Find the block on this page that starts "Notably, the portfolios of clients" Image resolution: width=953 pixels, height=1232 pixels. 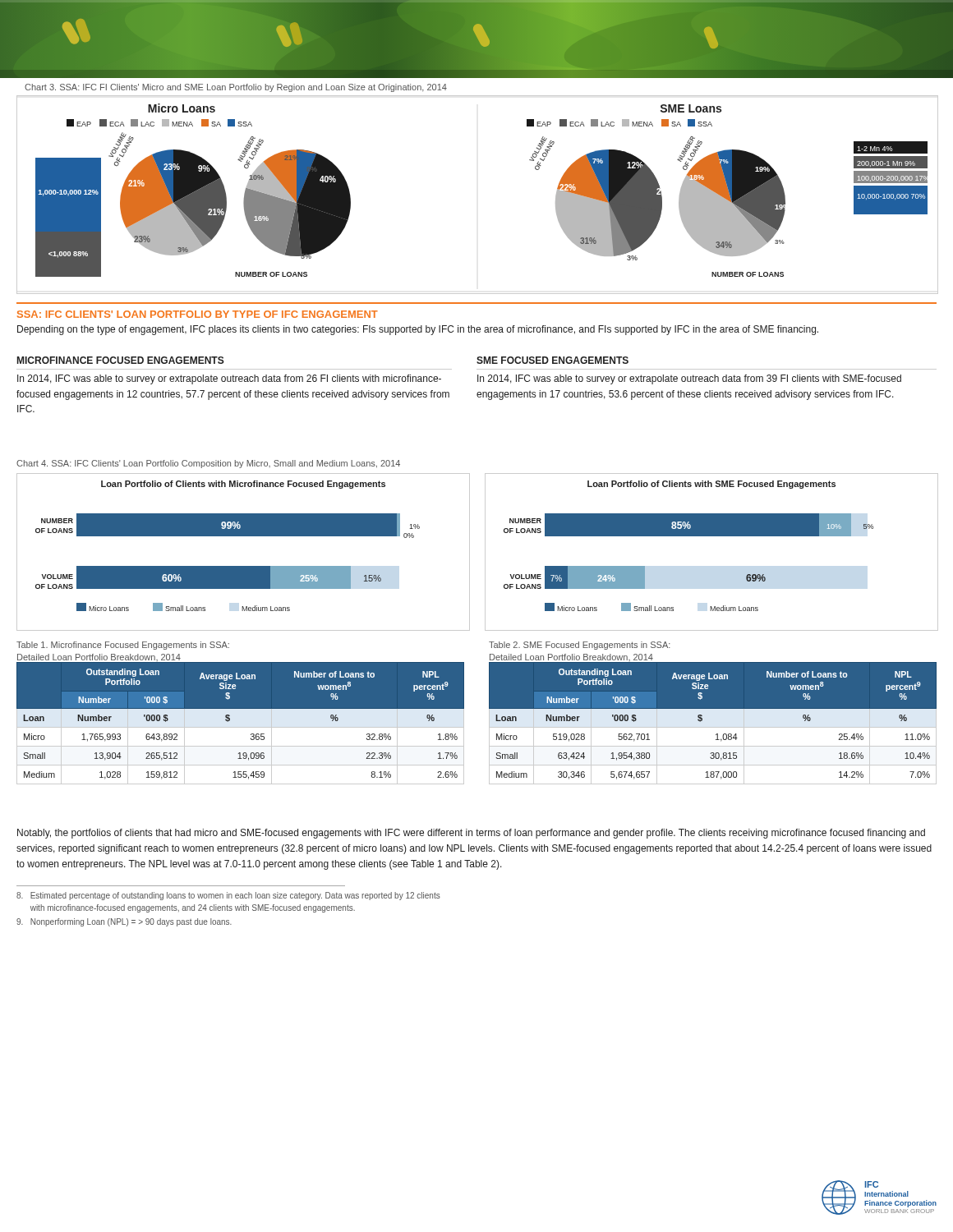474,849
